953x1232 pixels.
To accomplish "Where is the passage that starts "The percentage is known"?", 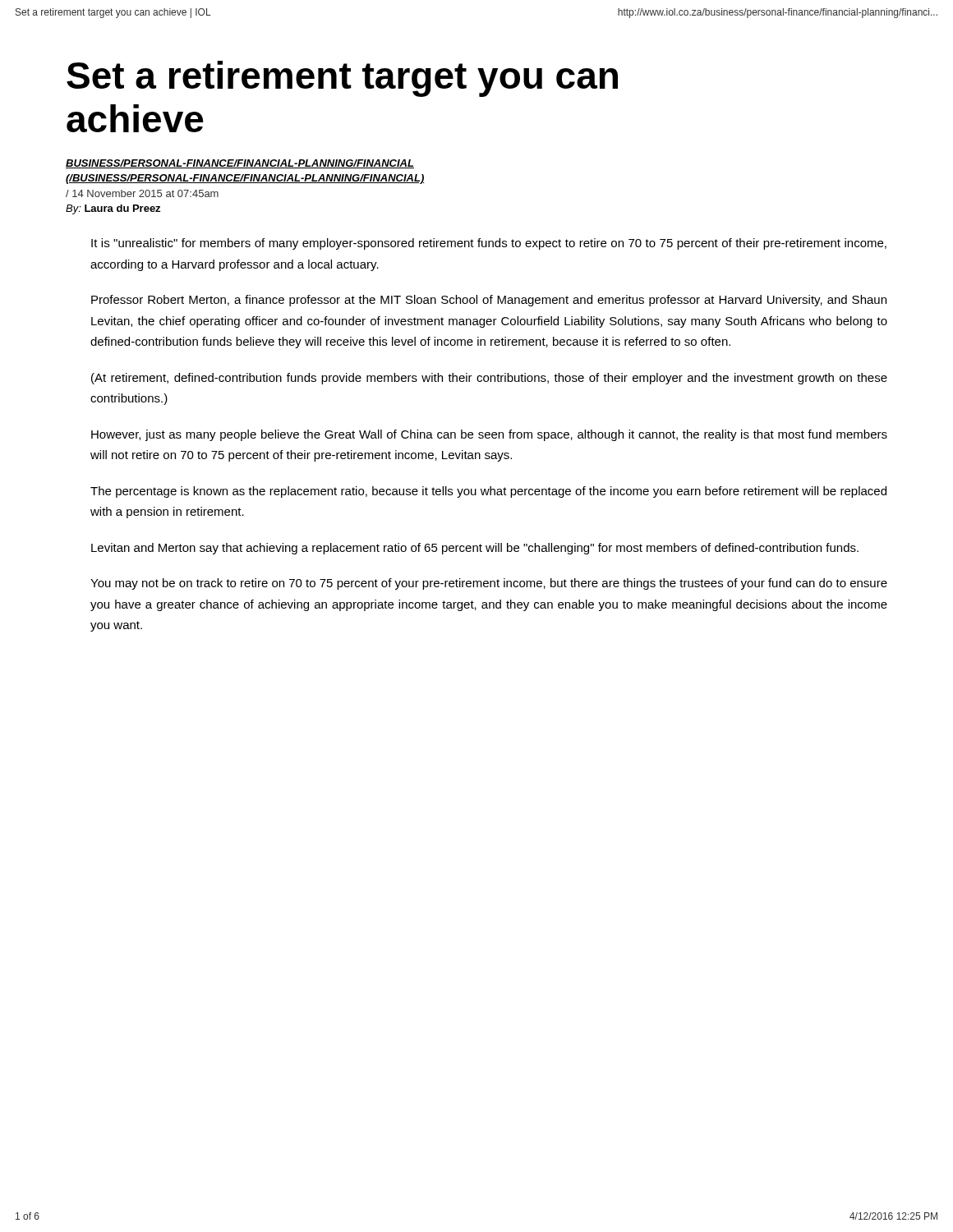I will point(489,501).
